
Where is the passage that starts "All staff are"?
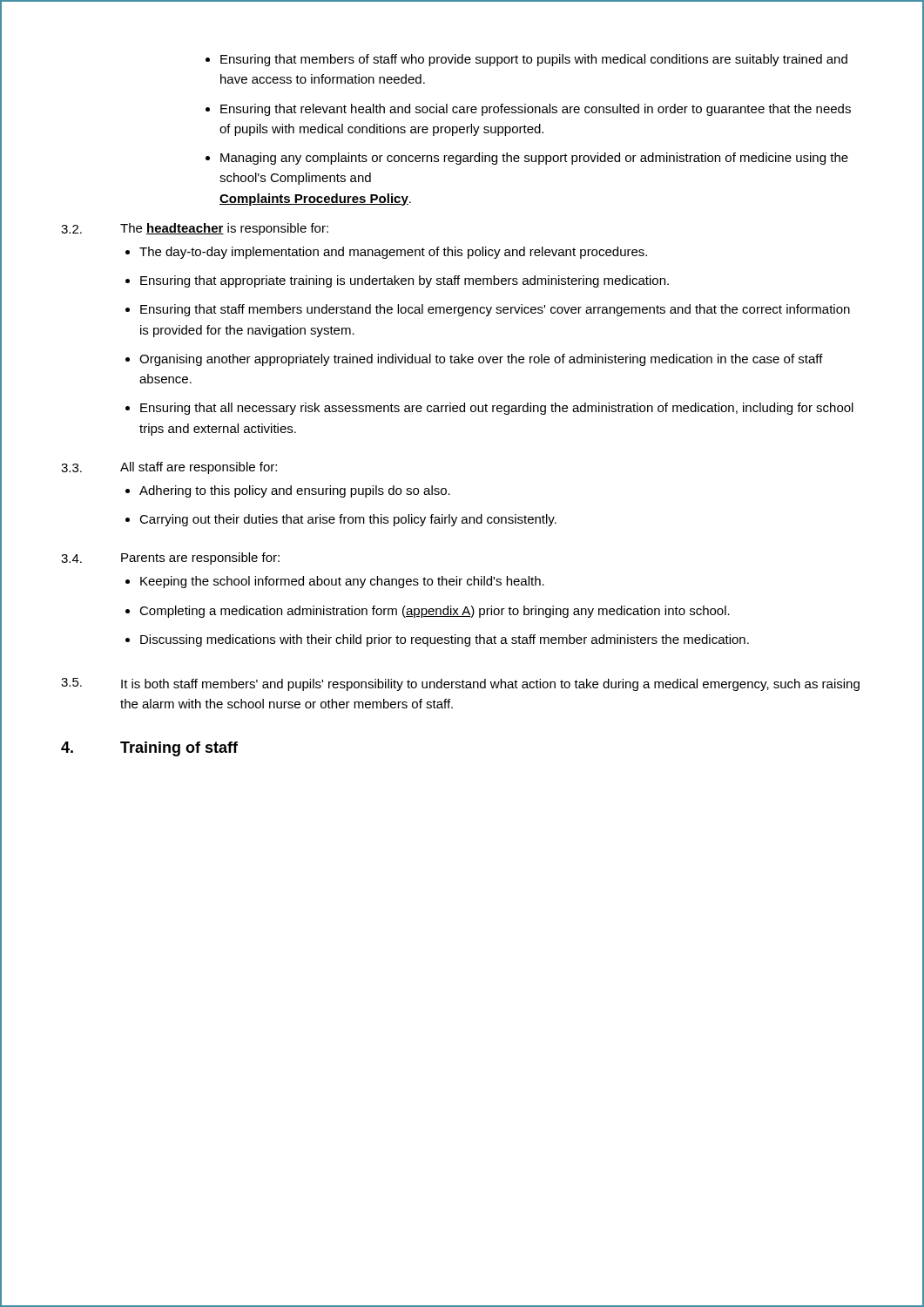point(199,468)
